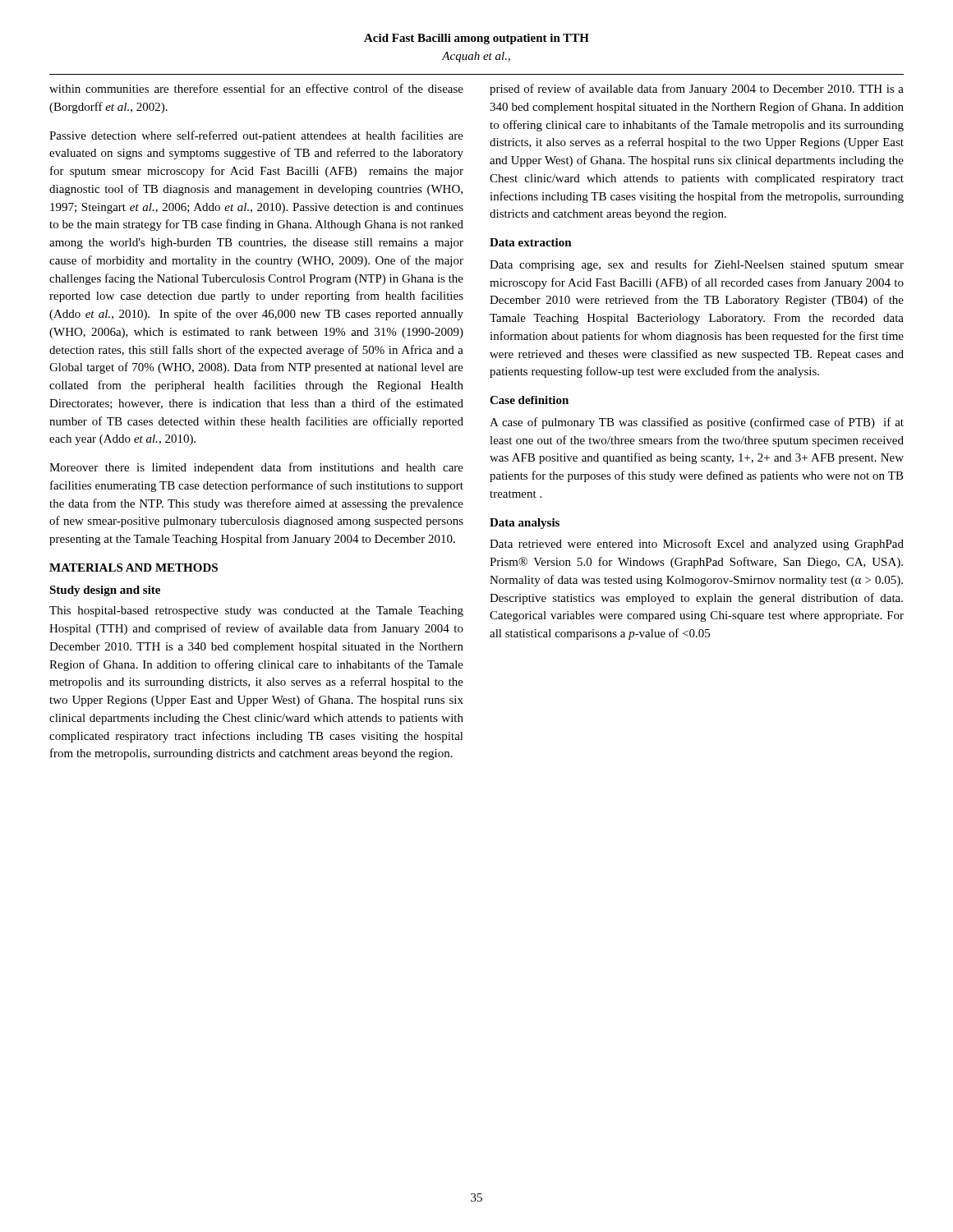The height and width of the screenshot is (1232, 953).
Task: Click on the text block that reads "Passive detection where self-referred"
Action: tap(256, 287)
